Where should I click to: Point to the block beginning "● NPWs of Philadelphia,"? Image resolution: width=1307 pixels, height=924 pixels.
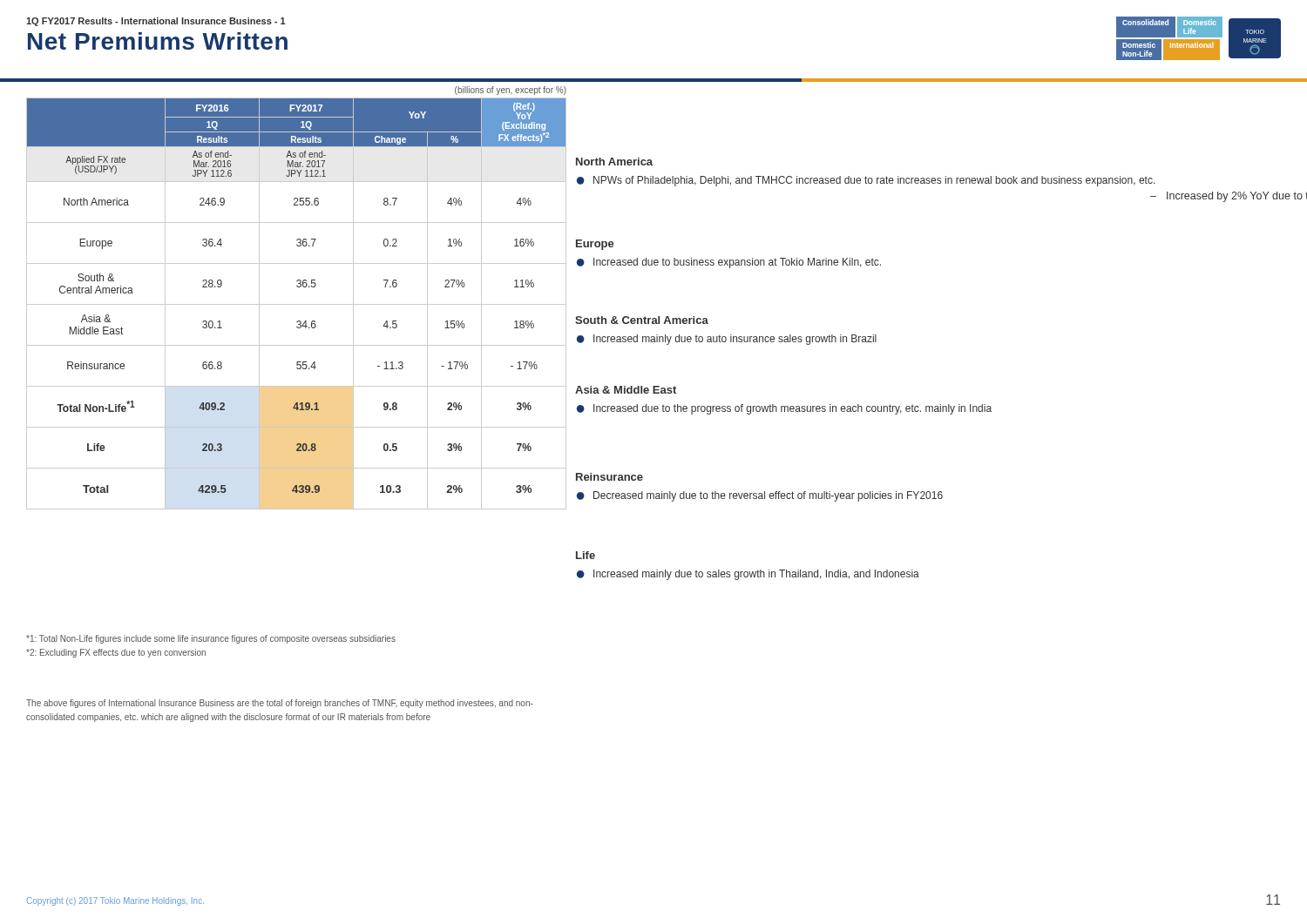click(x=865, y=180)
